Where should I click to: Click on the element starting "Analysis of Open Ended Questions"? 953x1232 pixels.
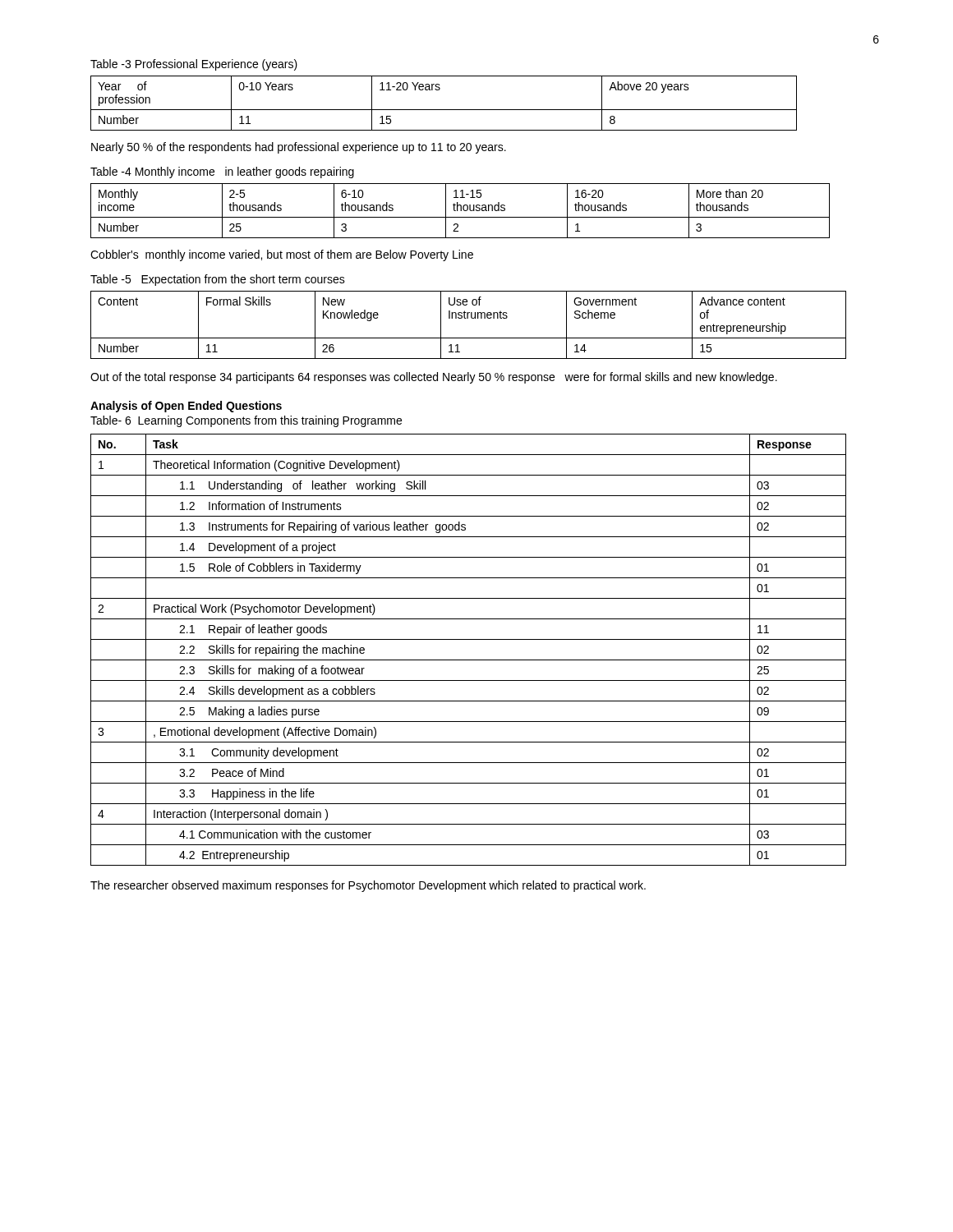point(186,406)
